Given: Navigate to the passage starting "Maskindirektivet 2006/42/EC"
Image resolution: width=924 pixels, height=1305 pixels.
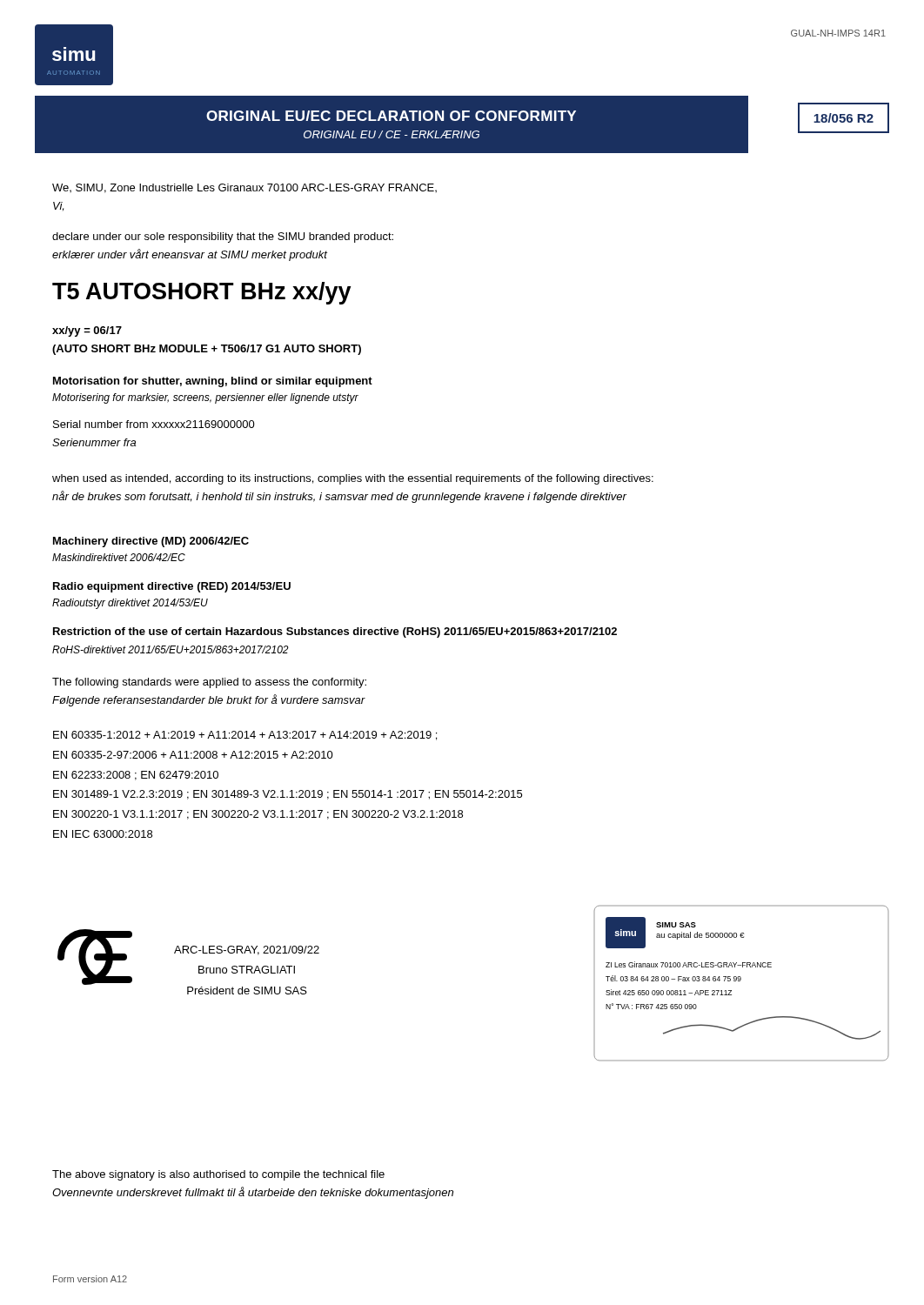Looking at the screenshot, I should point(119,558).
